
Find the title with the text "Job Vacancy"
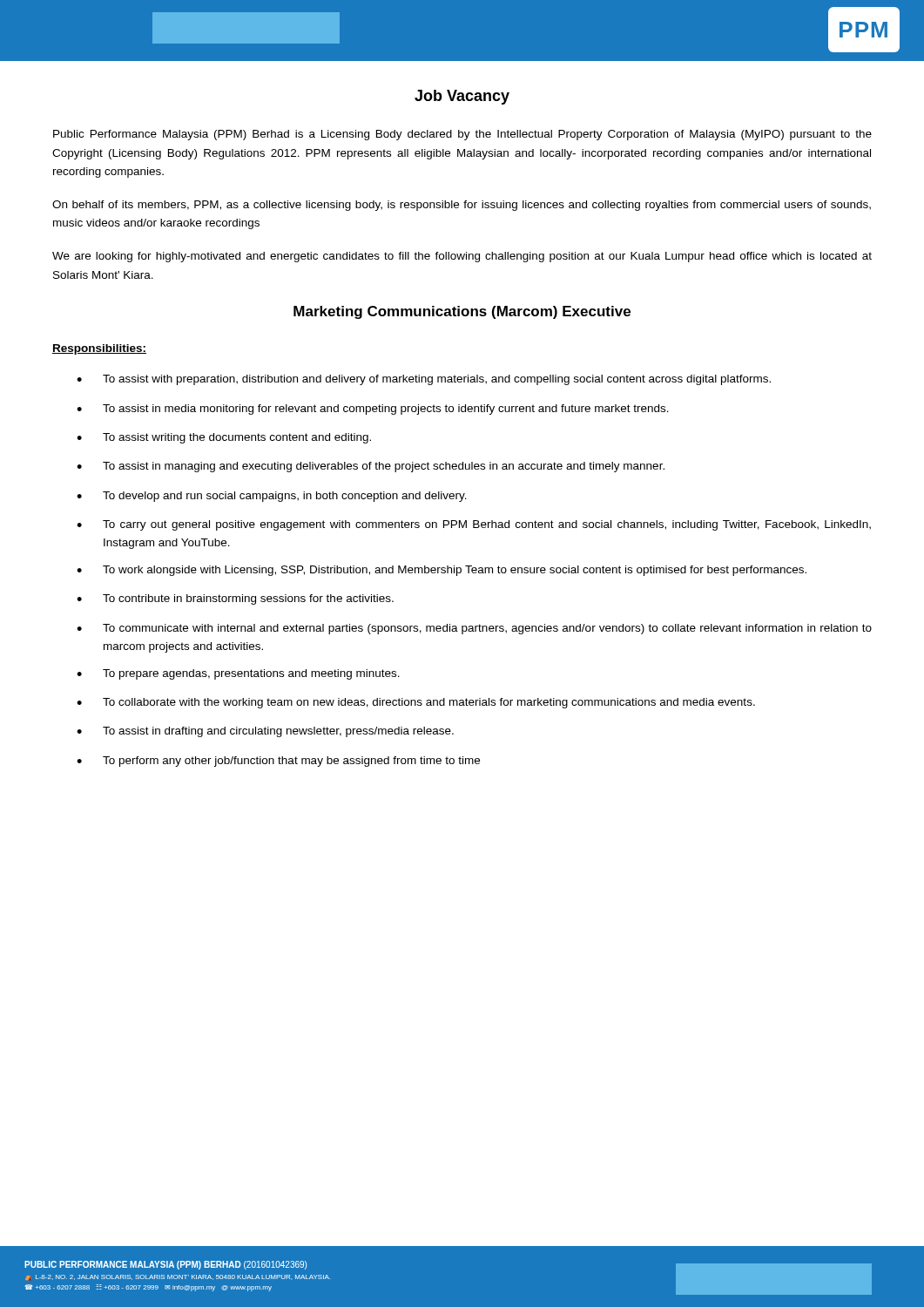(462, 96)
